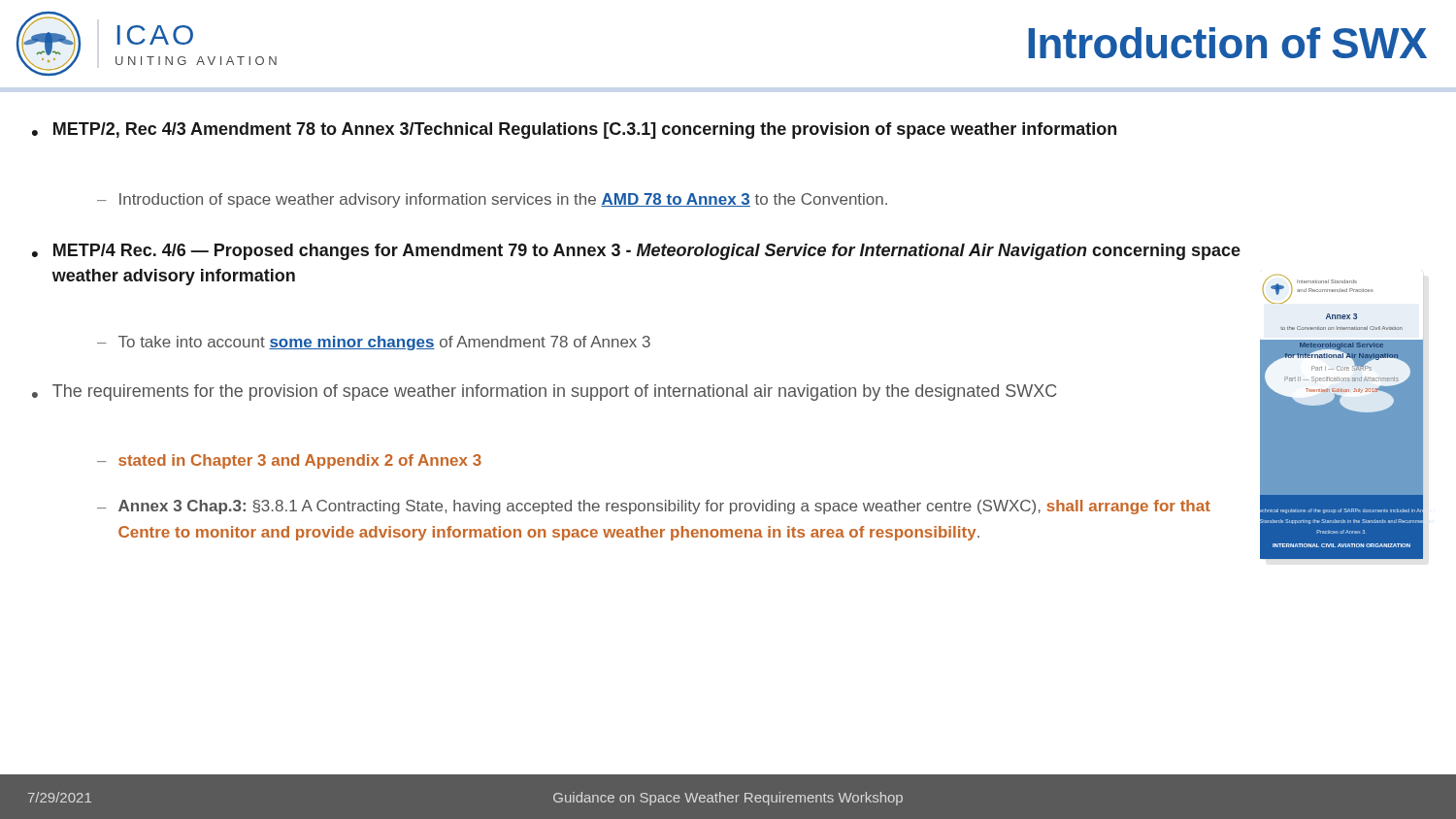
Task: Locate the list item with the text "– Introduction of space weather"
Action: [x=493, y=200]
